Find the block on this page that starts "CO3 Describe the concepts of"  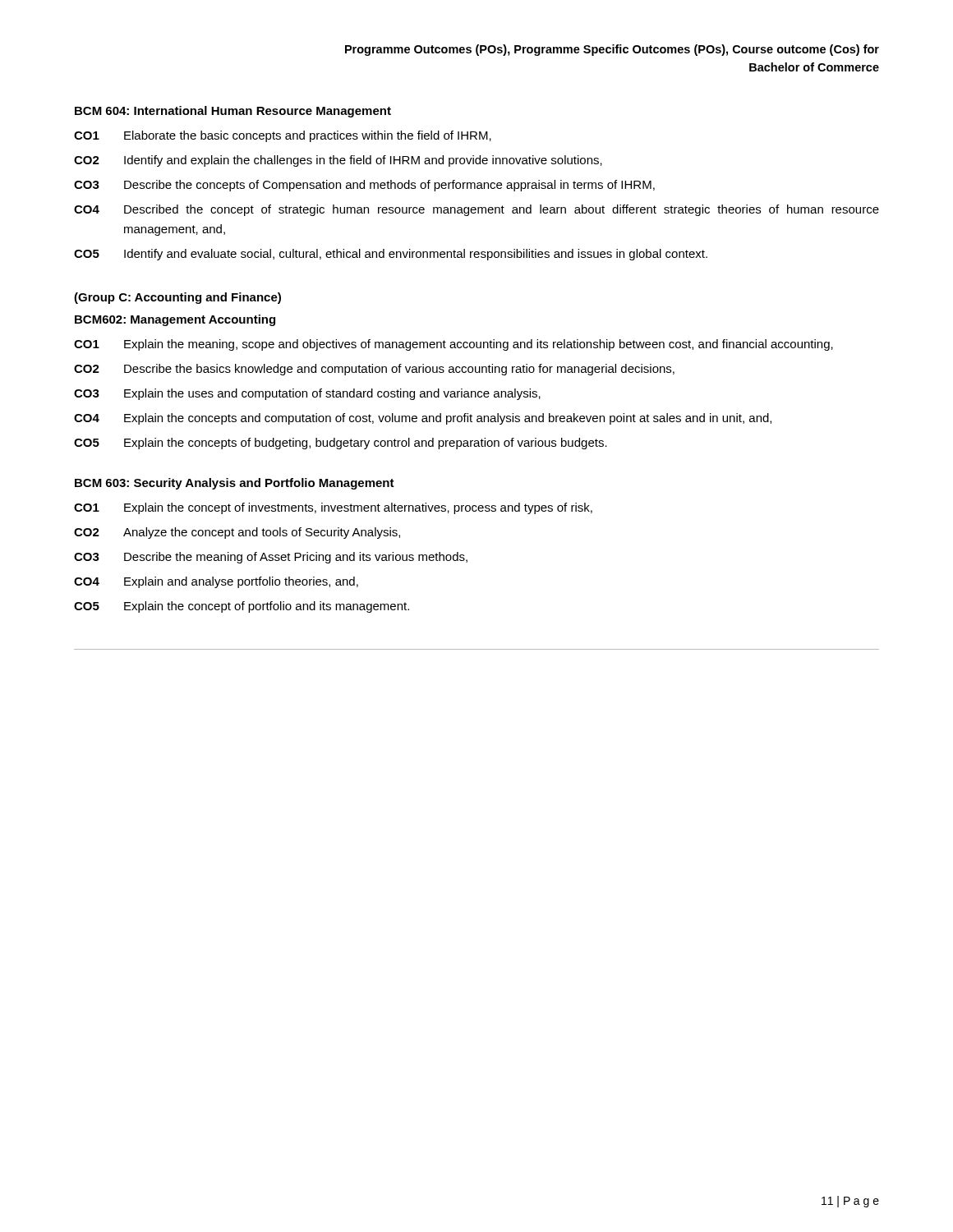coord(476,184)
